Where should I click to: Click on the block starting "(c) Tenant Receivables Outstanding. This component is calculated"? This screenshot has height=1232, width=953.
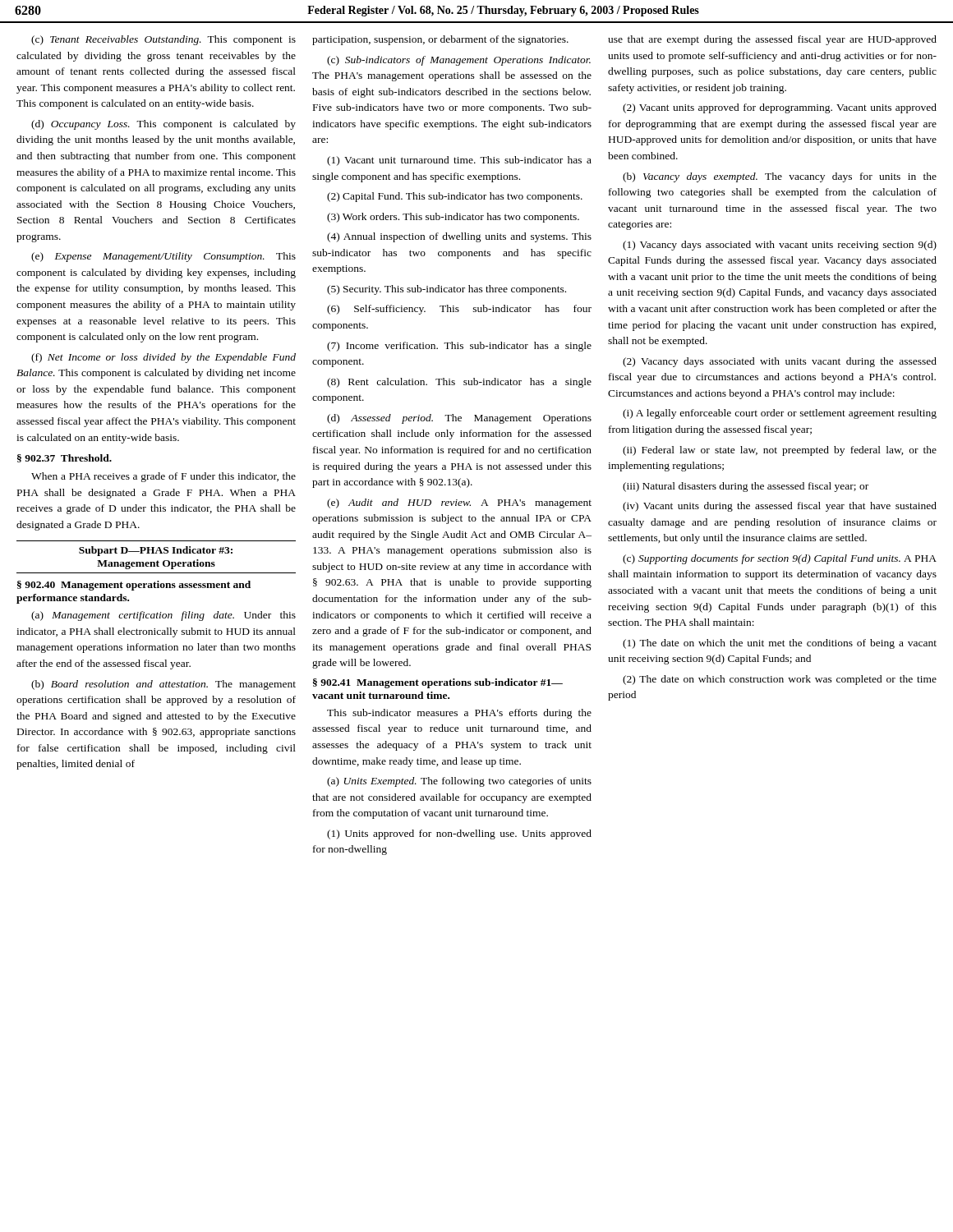click(x=163, y=40)
